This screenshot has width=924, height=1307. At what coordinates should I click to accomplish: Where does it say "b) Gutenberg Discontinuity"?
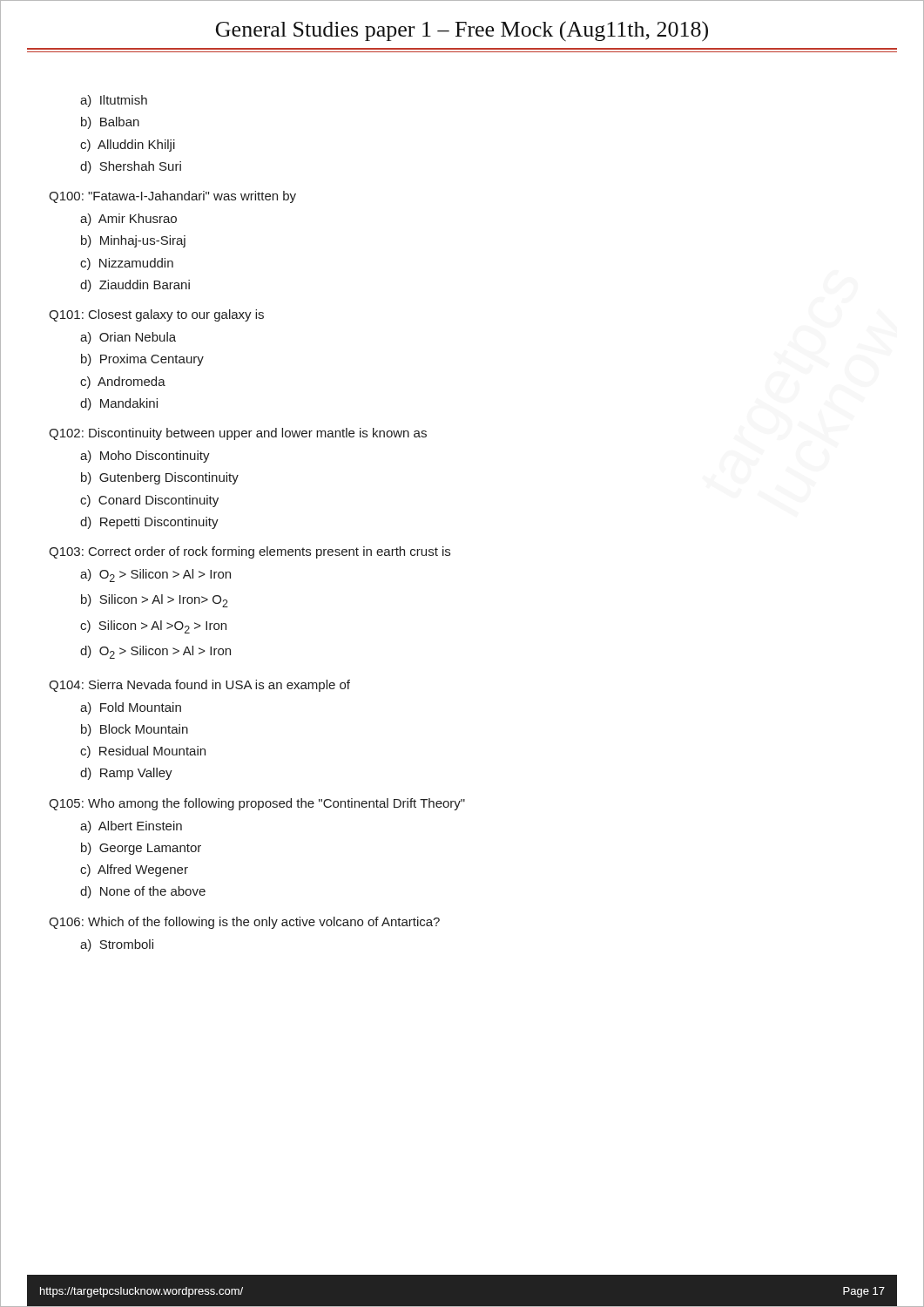click(x=160, y=478)
